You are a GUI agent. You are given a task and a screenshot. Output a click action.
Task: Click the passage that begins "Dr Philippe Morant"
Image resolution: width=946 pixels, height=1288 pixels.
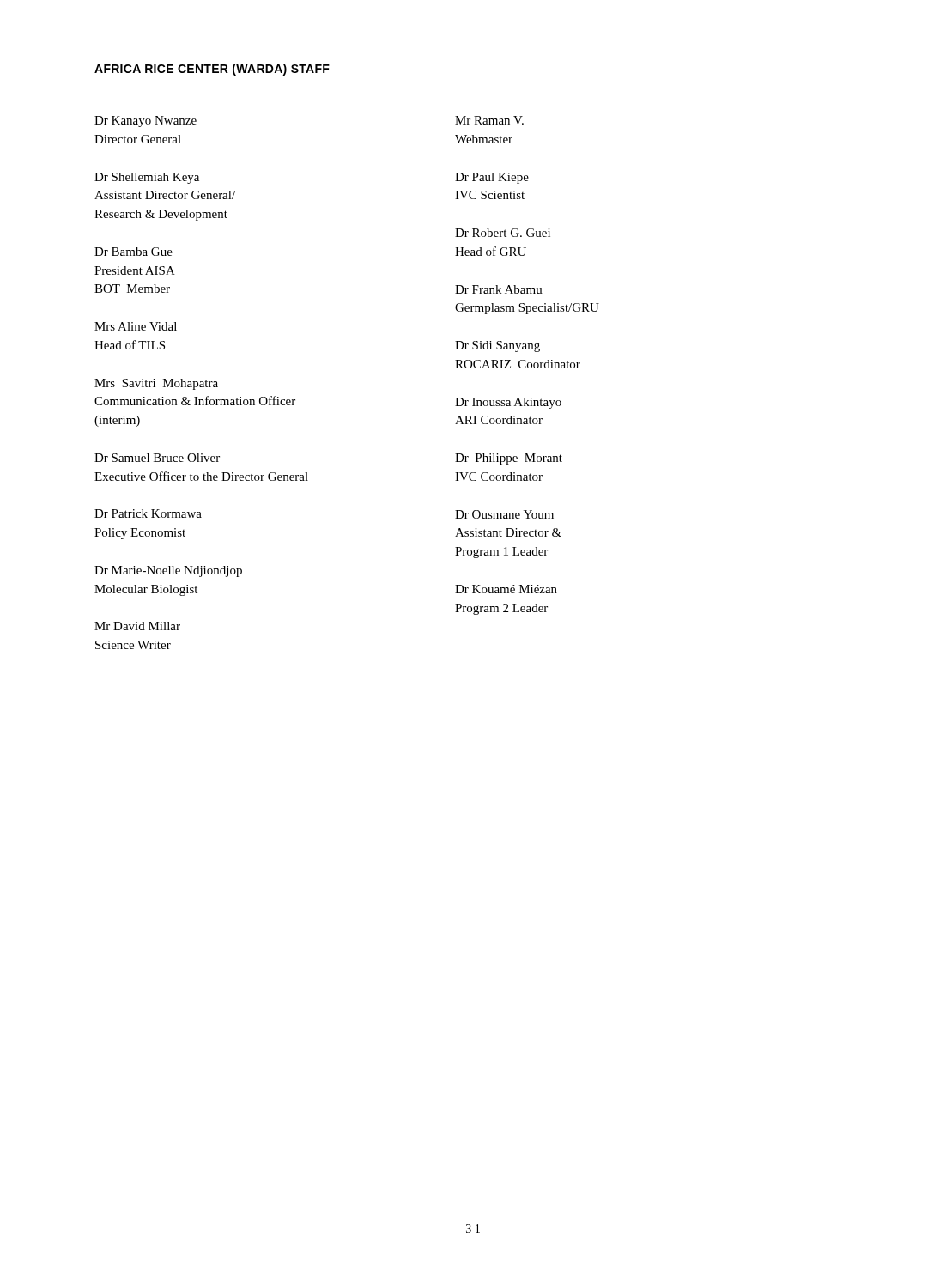coord(509,467)
